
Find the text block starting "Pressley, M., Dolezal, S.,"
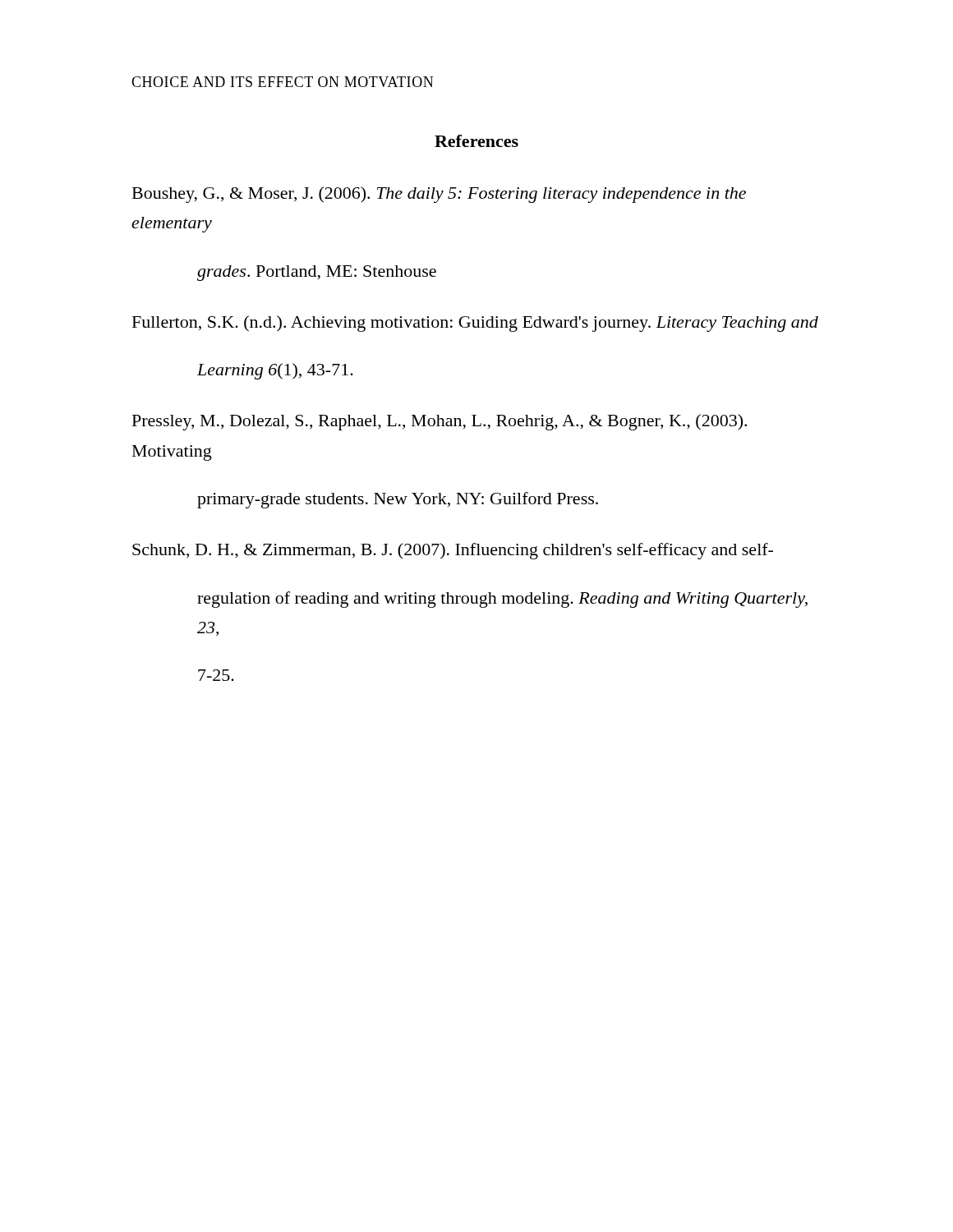click(440, 422)
